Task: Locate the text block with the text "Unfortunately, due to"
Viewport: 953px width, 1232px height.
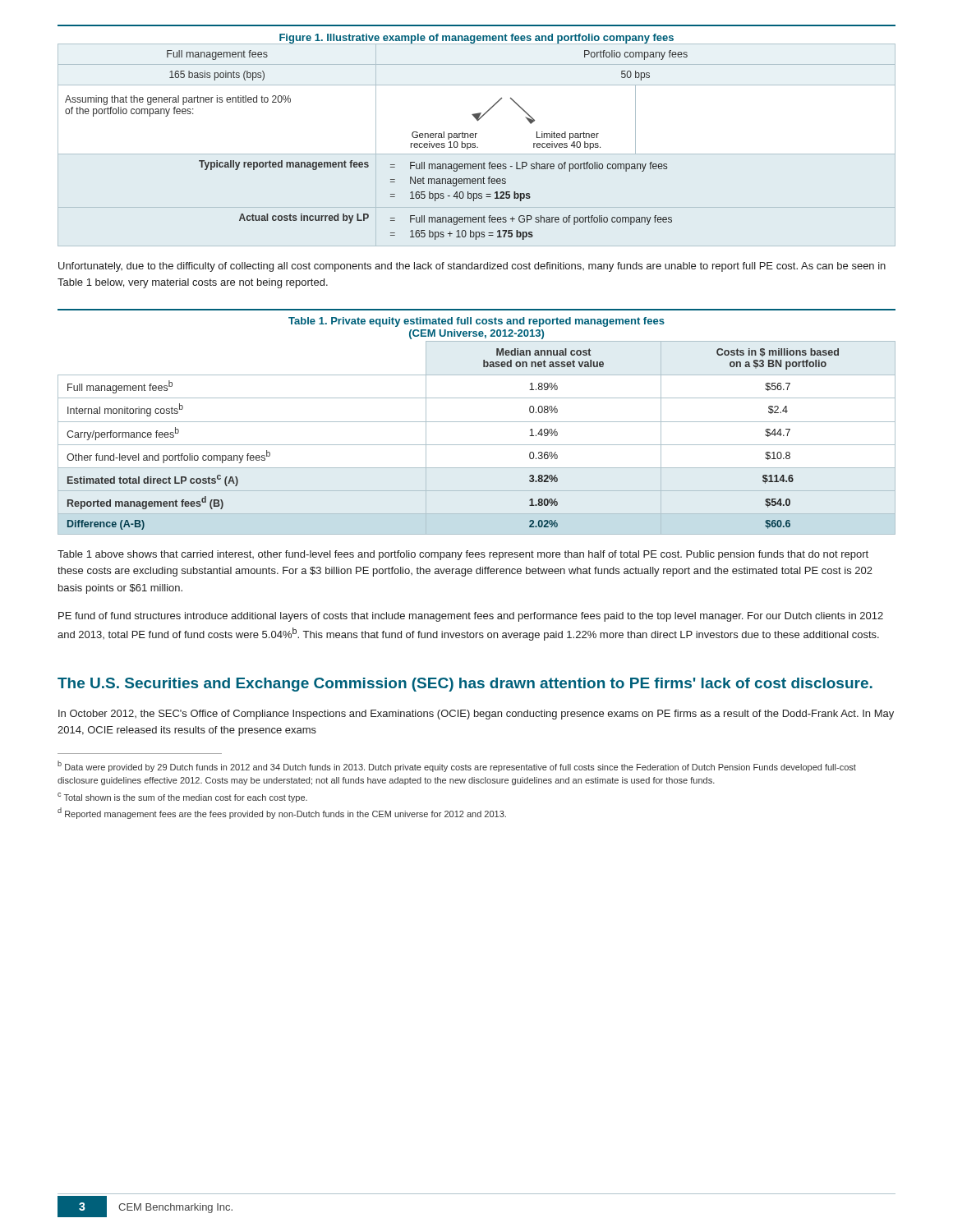Action: tap(472, 274)
